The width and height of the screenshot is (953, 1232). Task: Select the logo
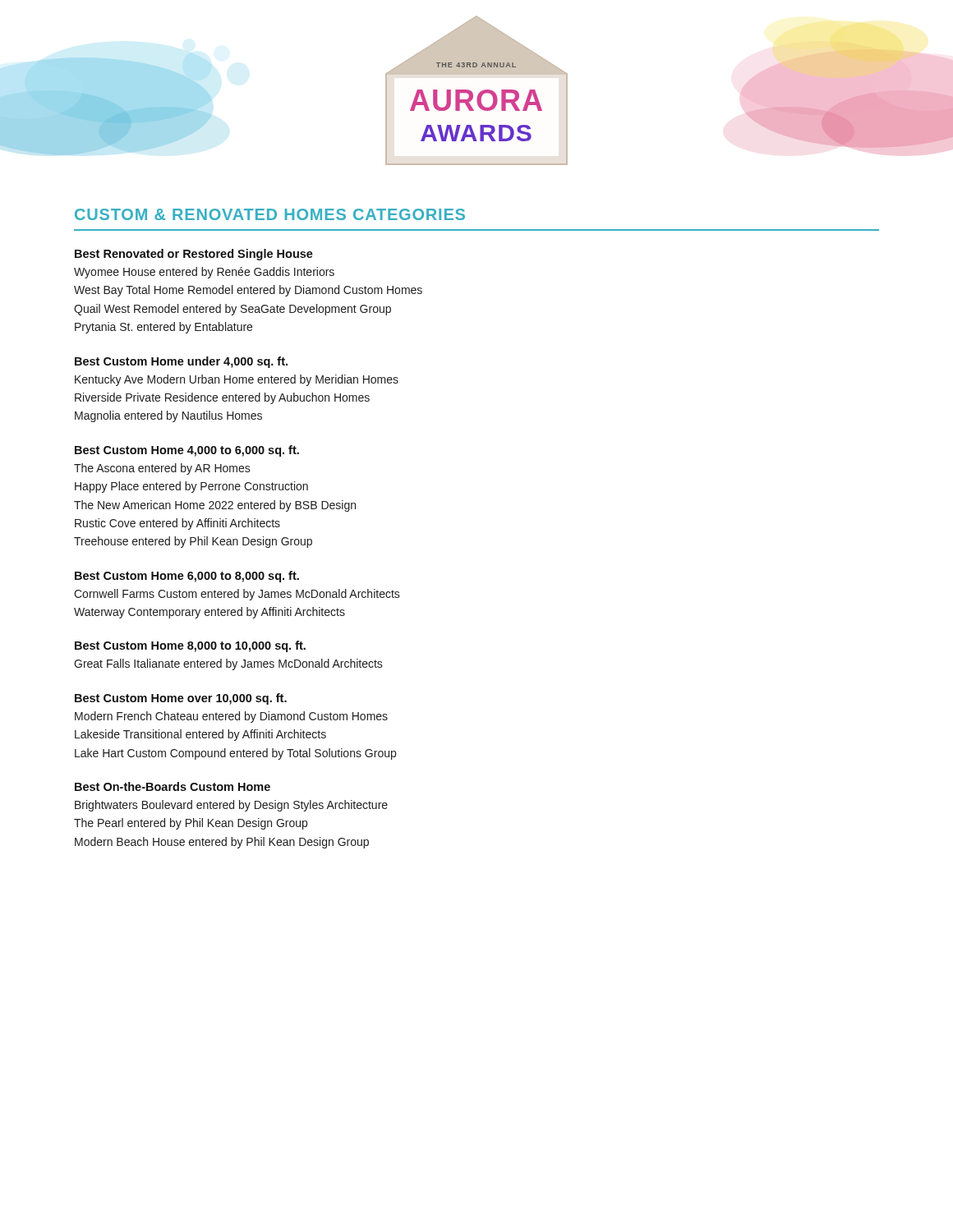point(476,90)
